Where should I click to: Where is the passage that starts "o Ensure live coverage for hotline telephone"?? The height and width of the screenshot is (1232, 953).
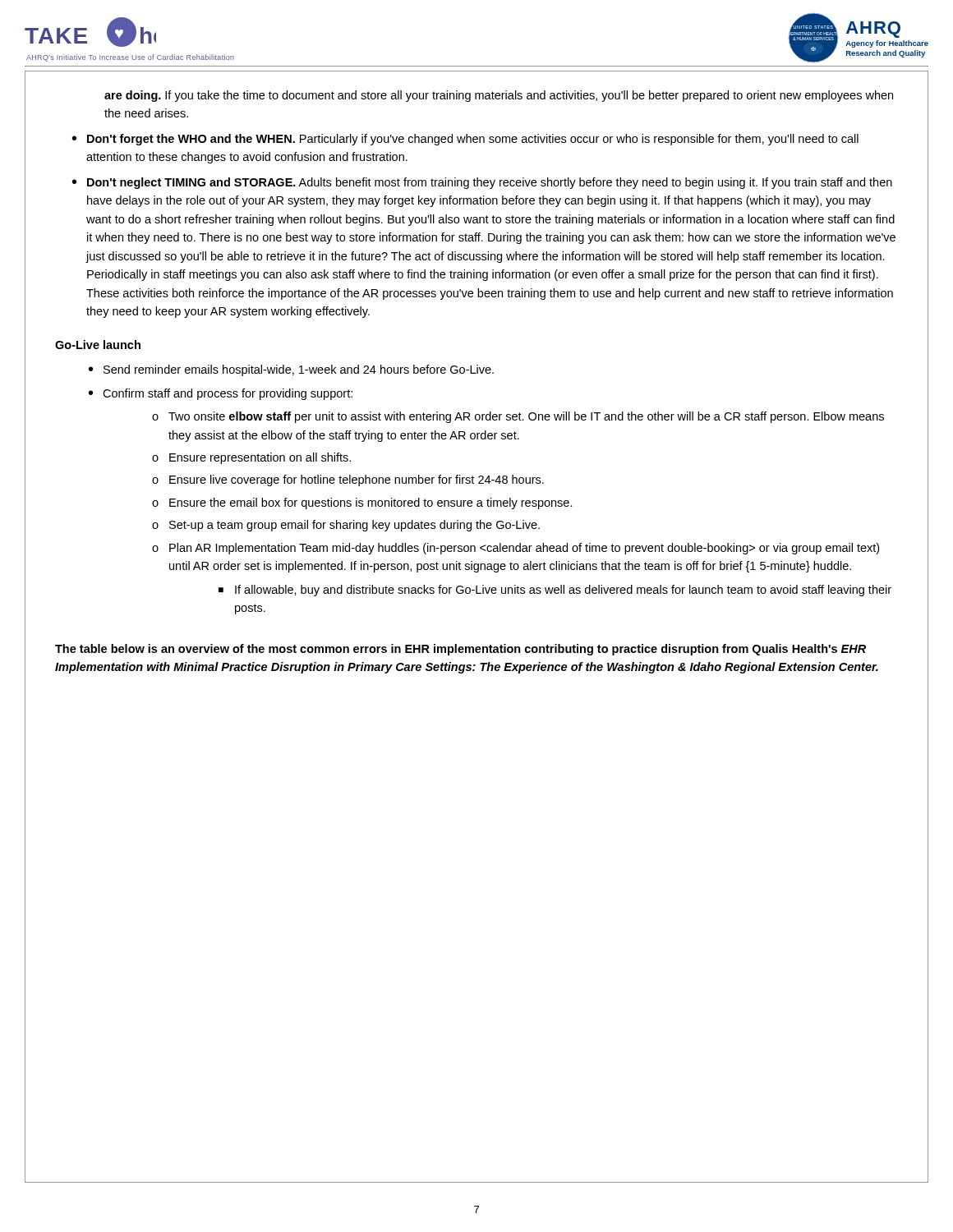[525, 480]
